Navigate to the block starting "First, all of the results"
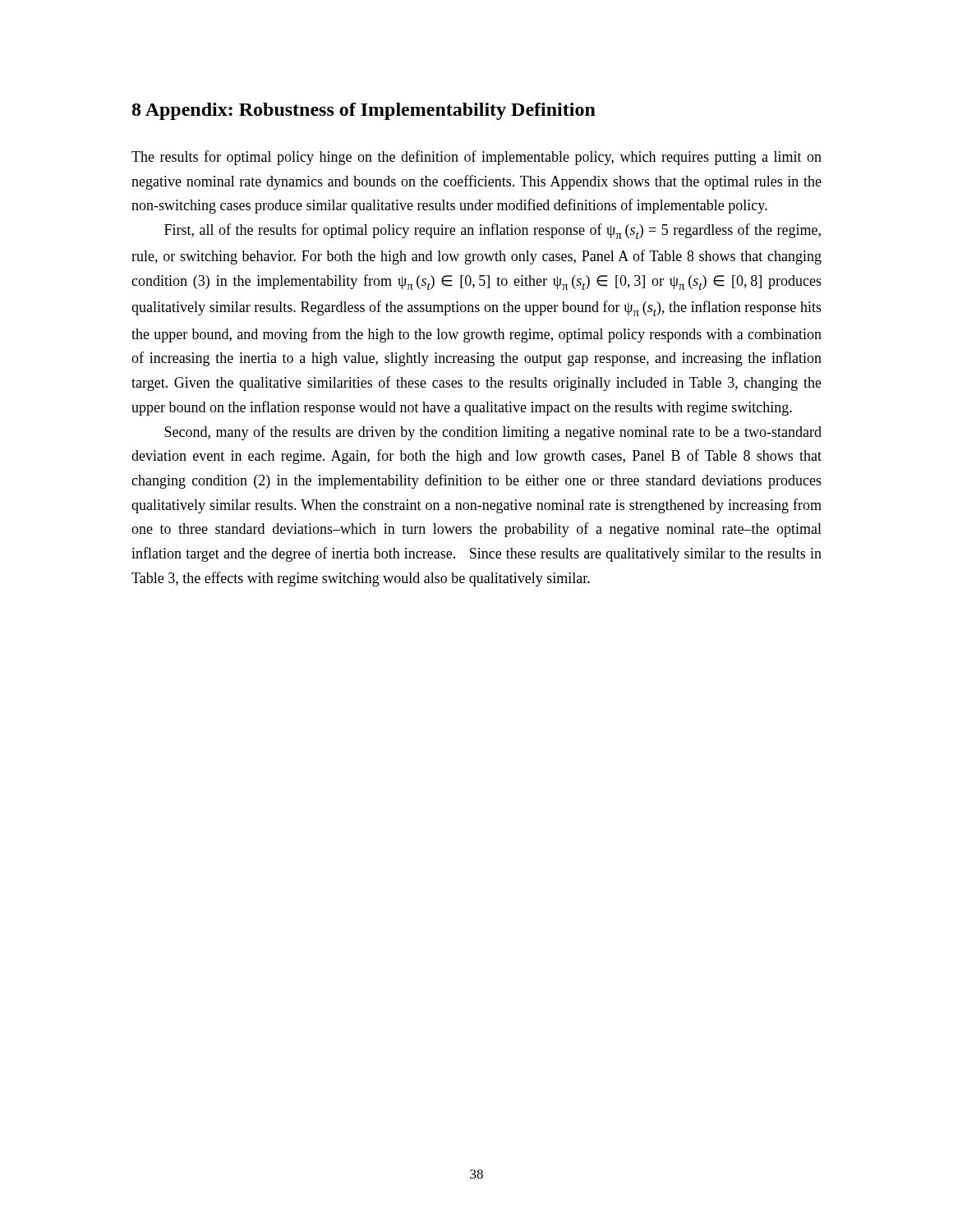 pos(476,319)
